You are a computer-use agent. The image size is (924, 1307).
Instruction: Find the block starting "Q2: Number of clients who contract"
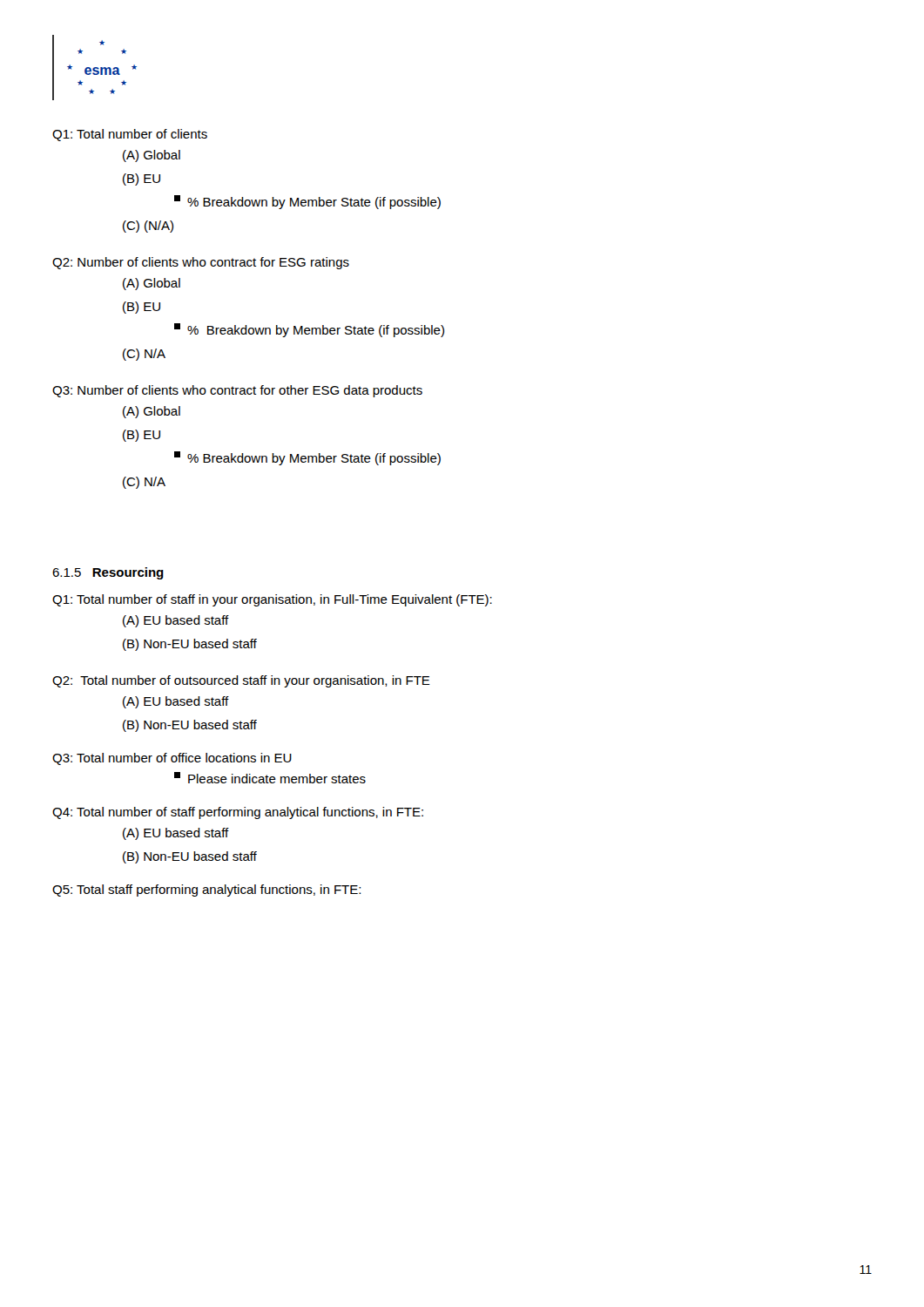pyautogui.click(x=201, y=263)
